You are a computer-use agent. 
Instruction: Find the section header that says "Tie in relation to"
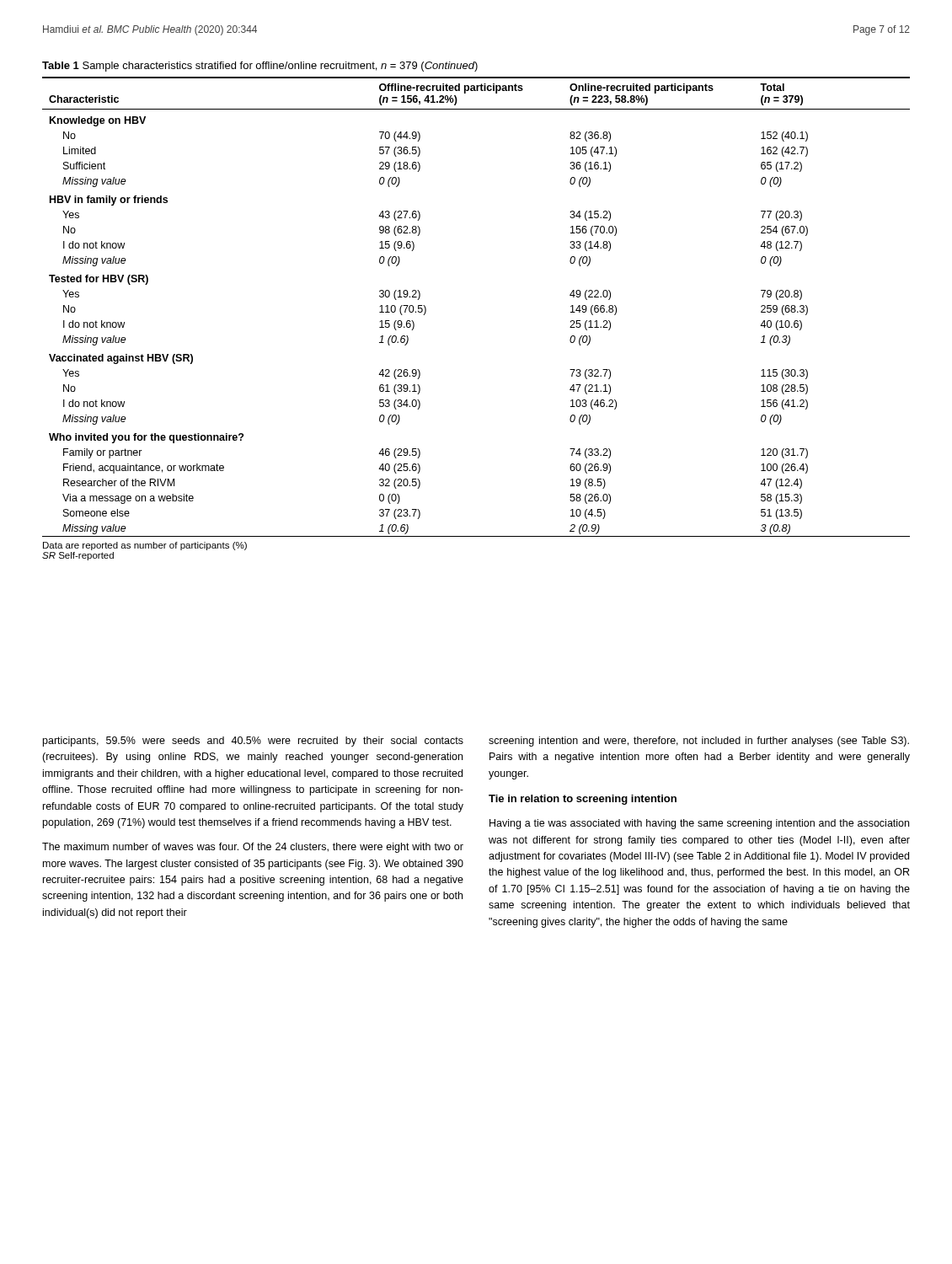click(583, 800)
